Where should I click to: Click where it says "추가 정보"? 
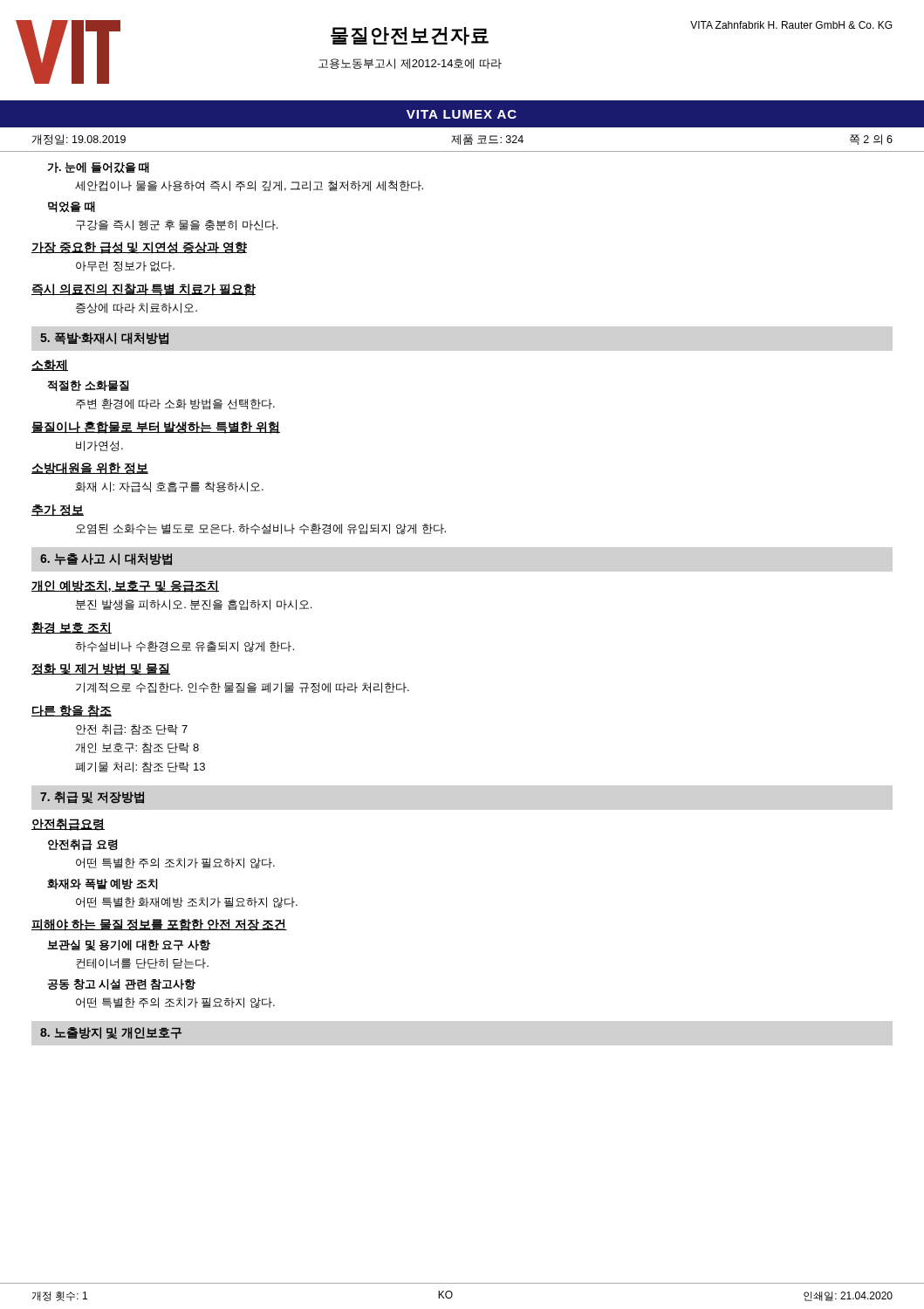click(58, 511)
